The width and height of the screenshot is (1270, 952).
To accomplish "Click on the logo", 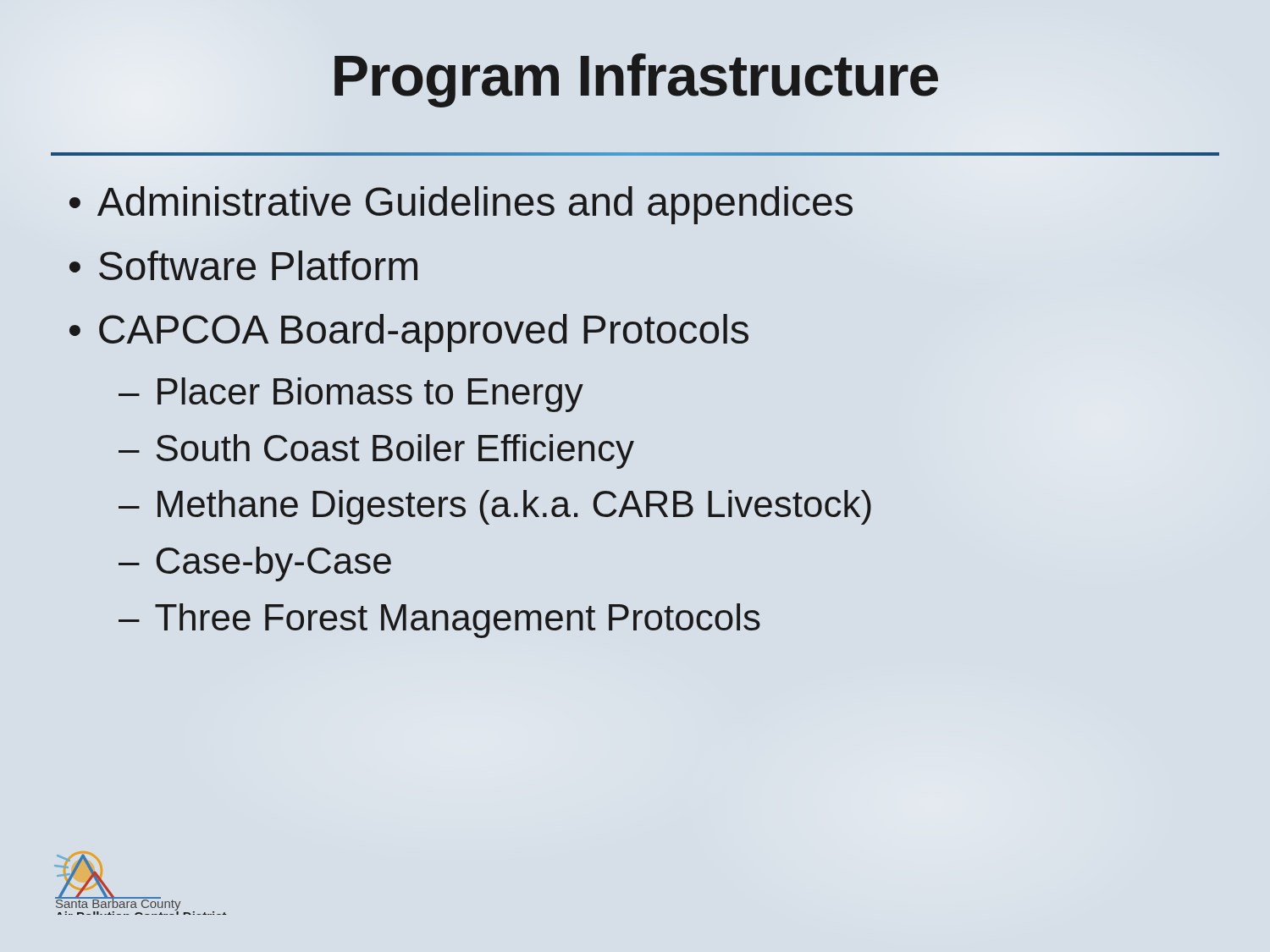I will (165, 874).
